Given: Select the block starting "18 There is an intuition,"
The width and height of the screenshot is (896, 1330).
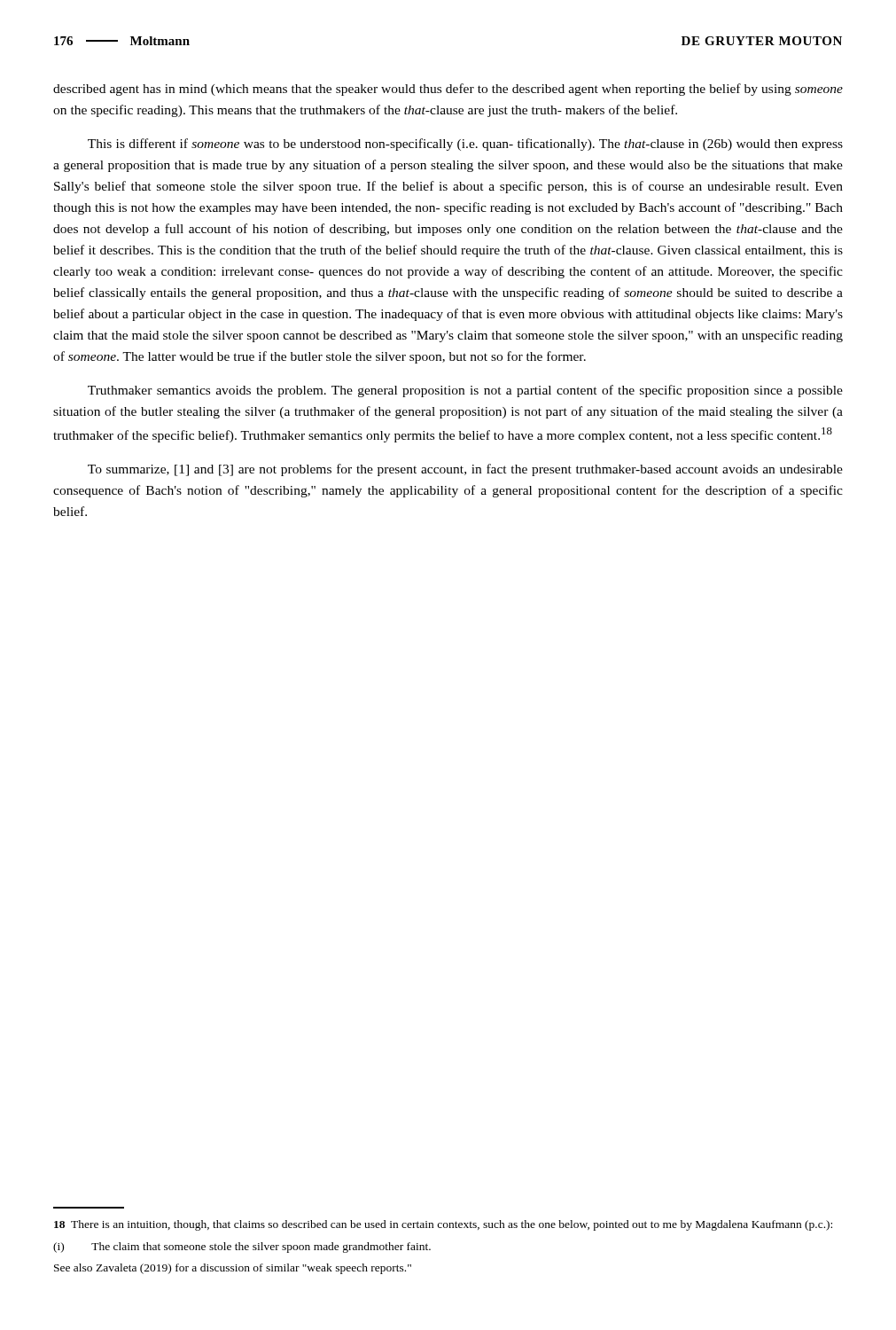Looking at the screenshot, I should pyautogui.click(x=448, y=1225).
